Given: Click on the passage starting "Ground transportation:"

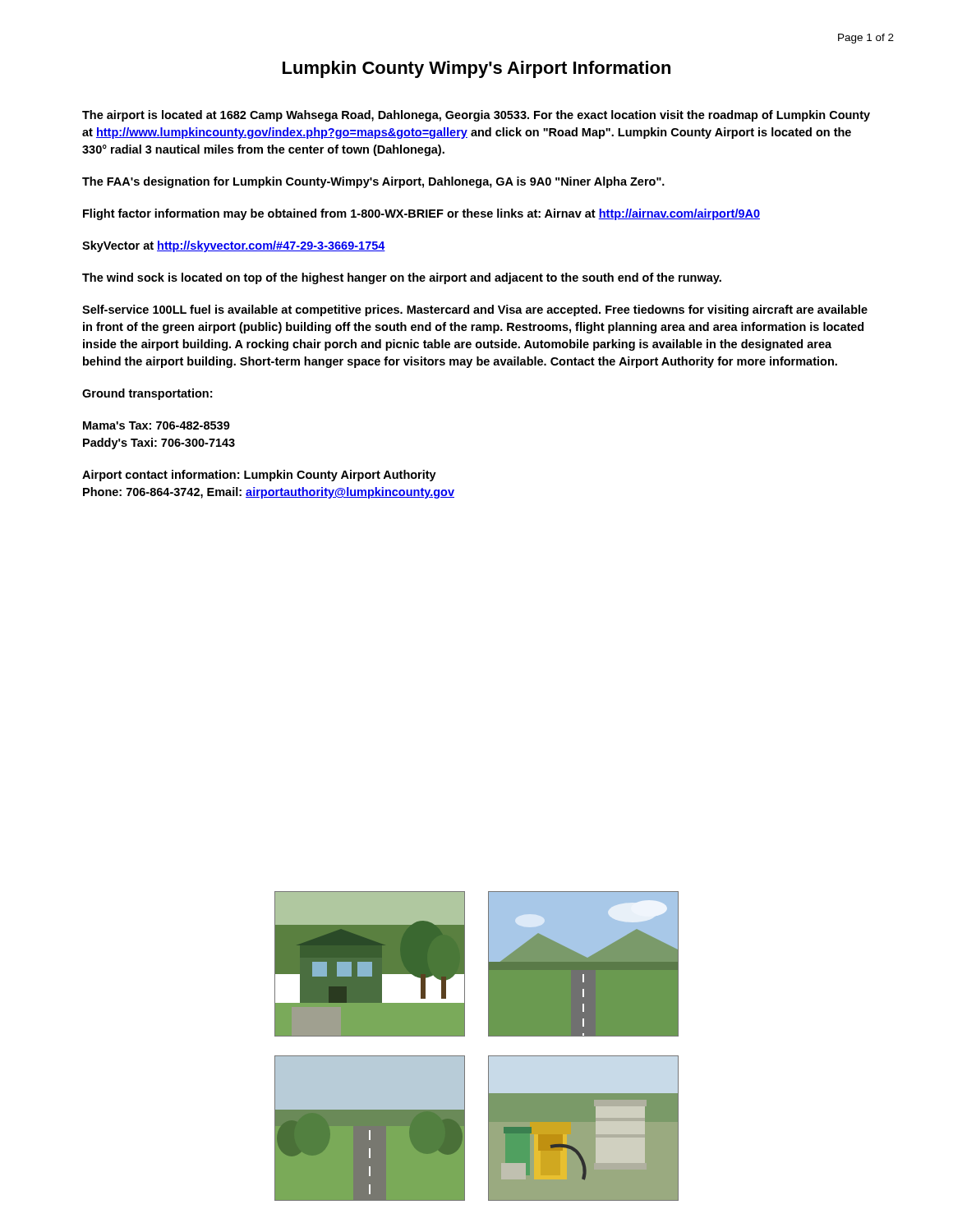Looking at the screenshot, I should [x=148, y=394].
